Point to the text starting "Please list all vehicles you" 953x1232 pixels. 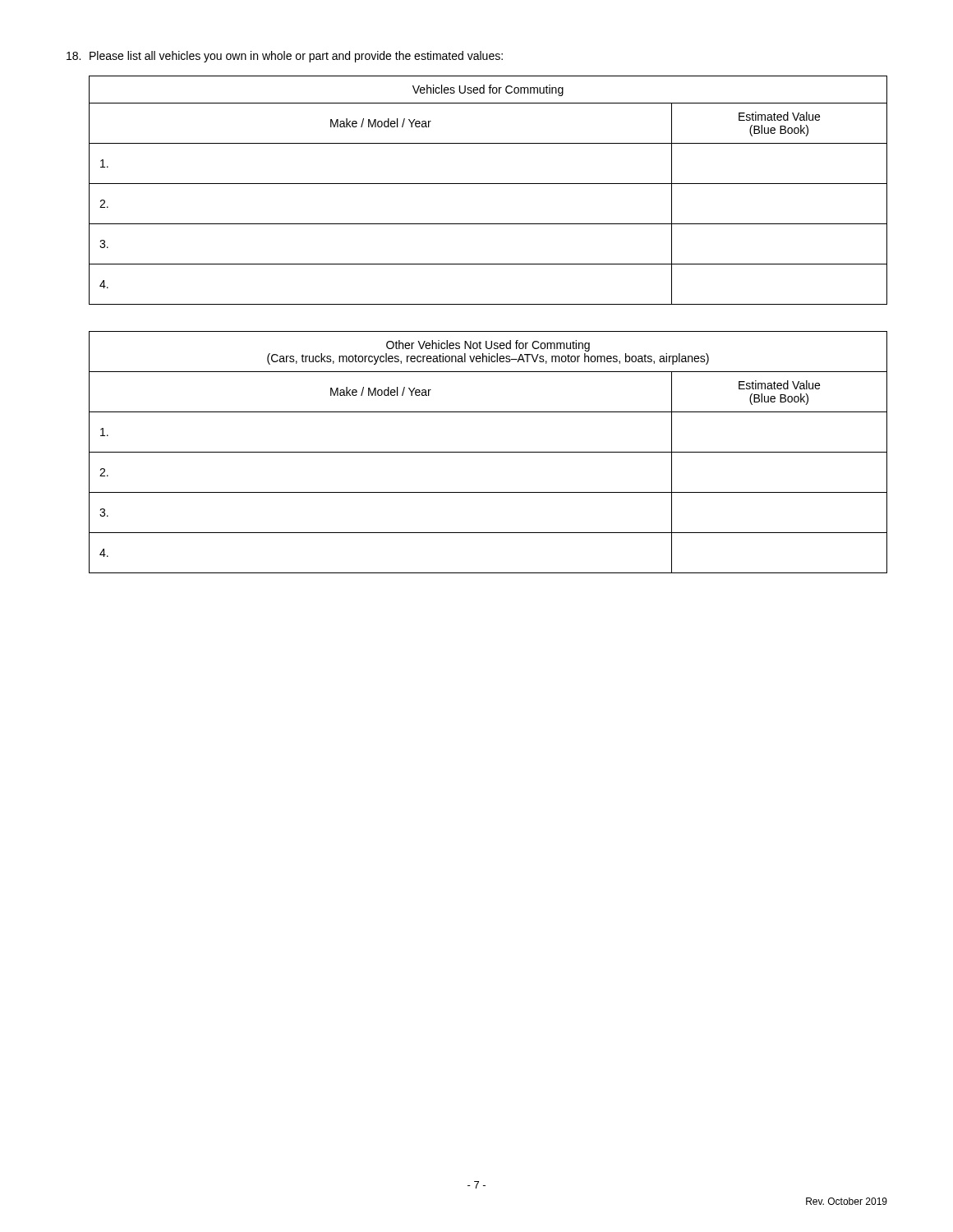(x=285, y=56)
